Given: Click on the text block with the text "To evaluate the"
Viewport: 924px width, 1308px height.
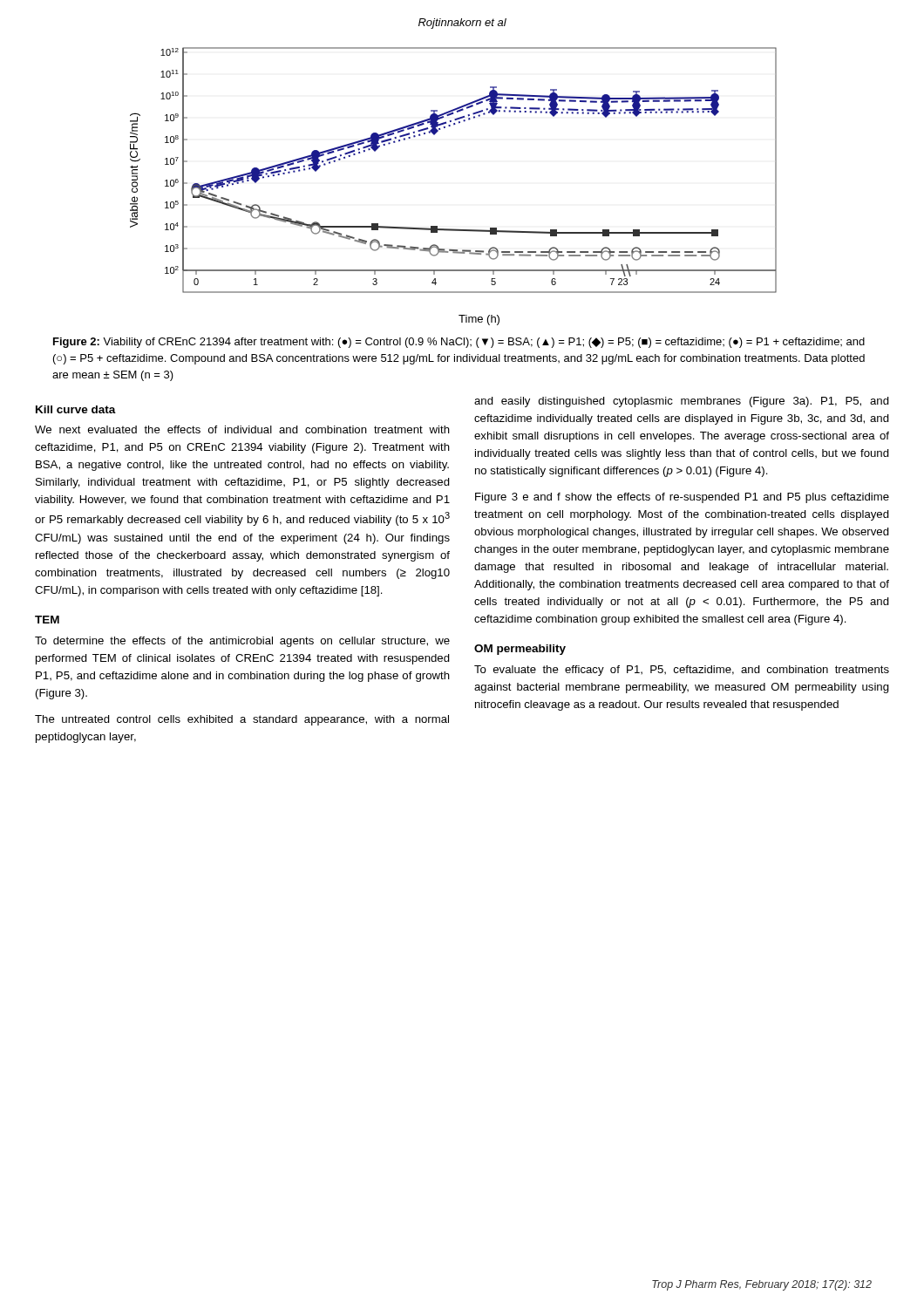Looking at the screenshot, I should point(682,687).
